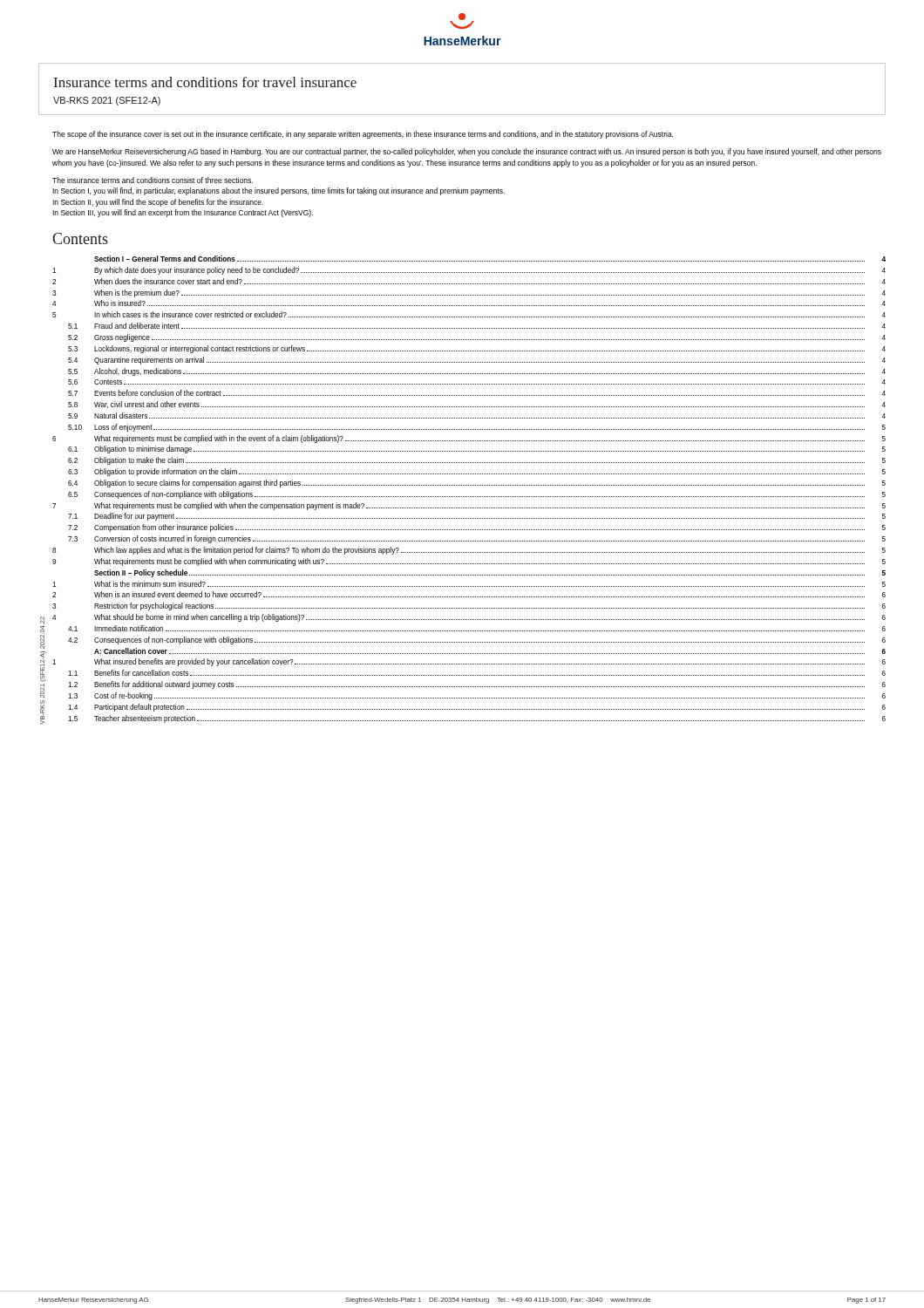Screen dimensions: 1308x924
Task: Point to the element starting "4 Who is insured? 4"
Action: [x=469, y=304]
